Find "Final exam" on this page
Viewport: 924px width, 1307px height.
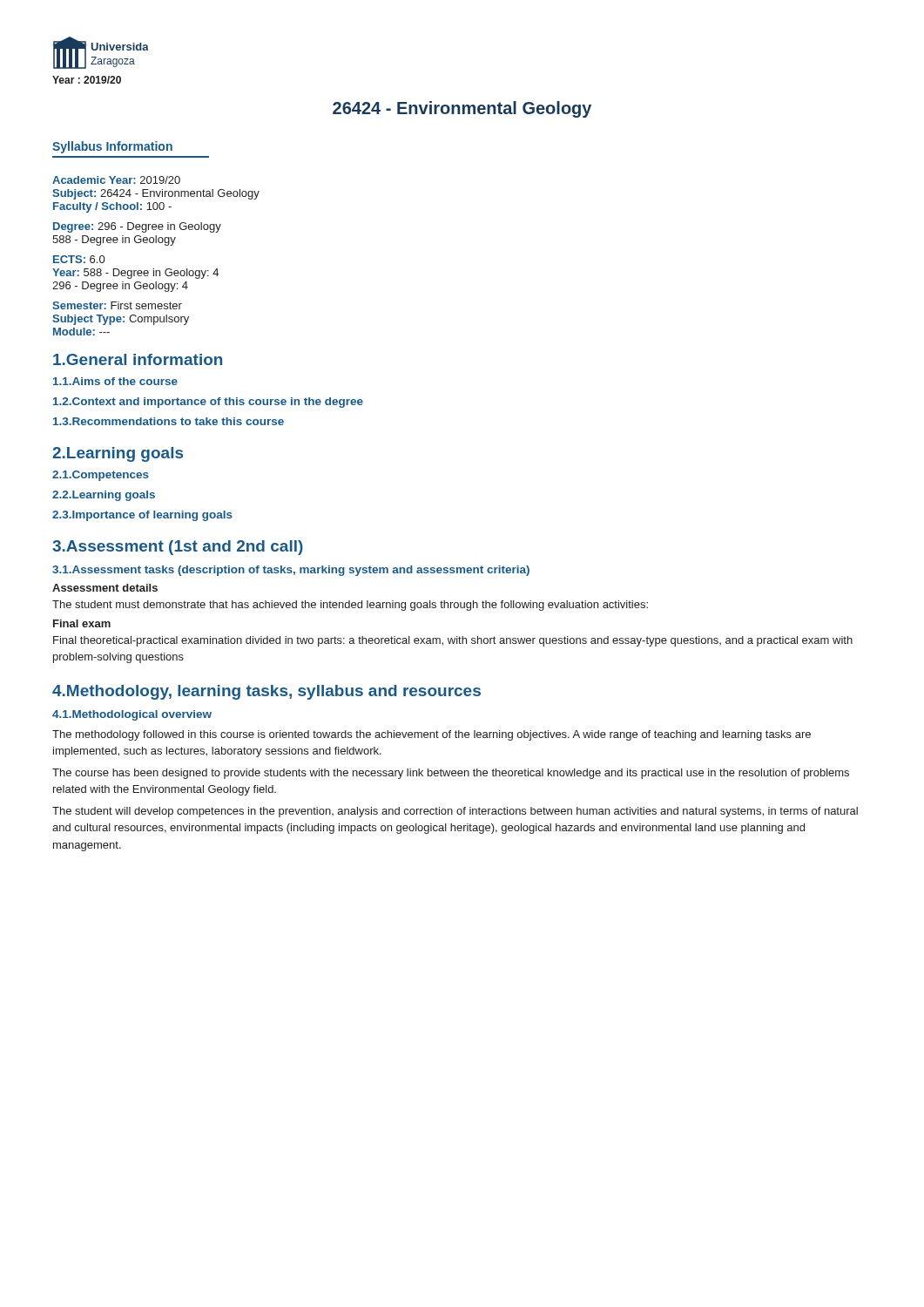click(x=82, y=623)
